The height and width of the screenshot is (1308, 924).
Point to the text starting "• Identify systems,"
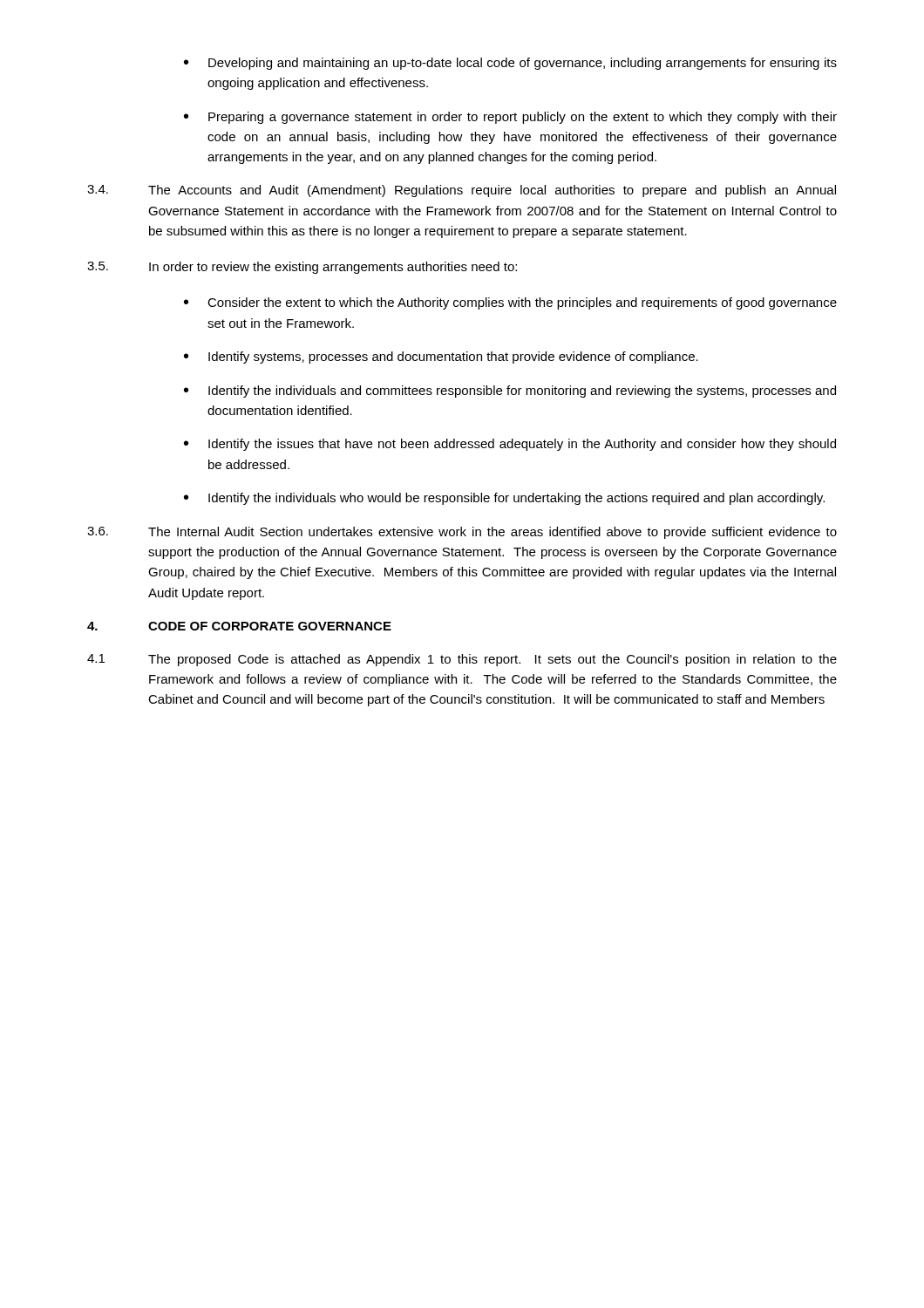coord(510,356)
